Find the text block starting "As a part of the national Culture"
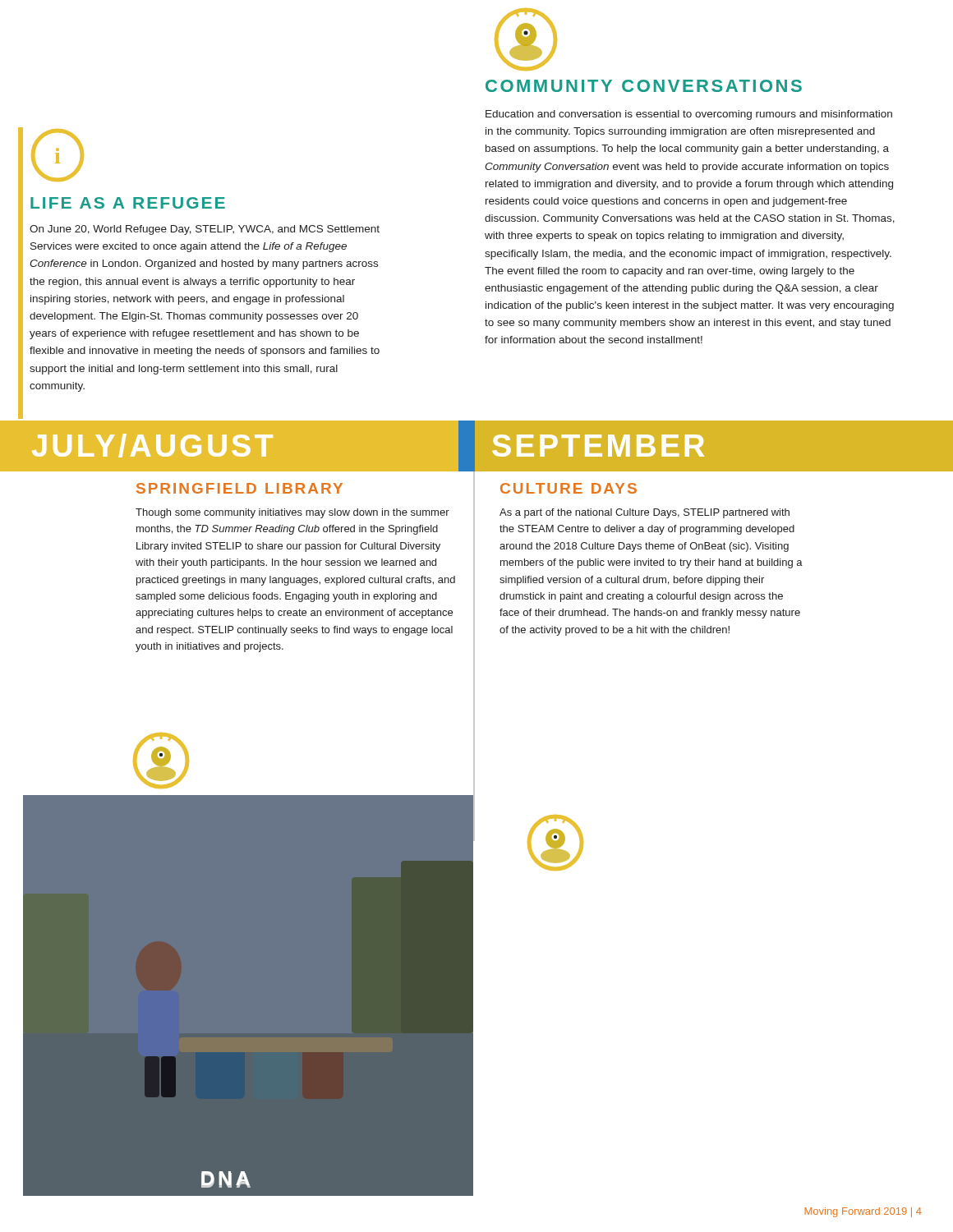Image resolution: width=953 pixels, height=1232 pixels. (x=651, y=571)
